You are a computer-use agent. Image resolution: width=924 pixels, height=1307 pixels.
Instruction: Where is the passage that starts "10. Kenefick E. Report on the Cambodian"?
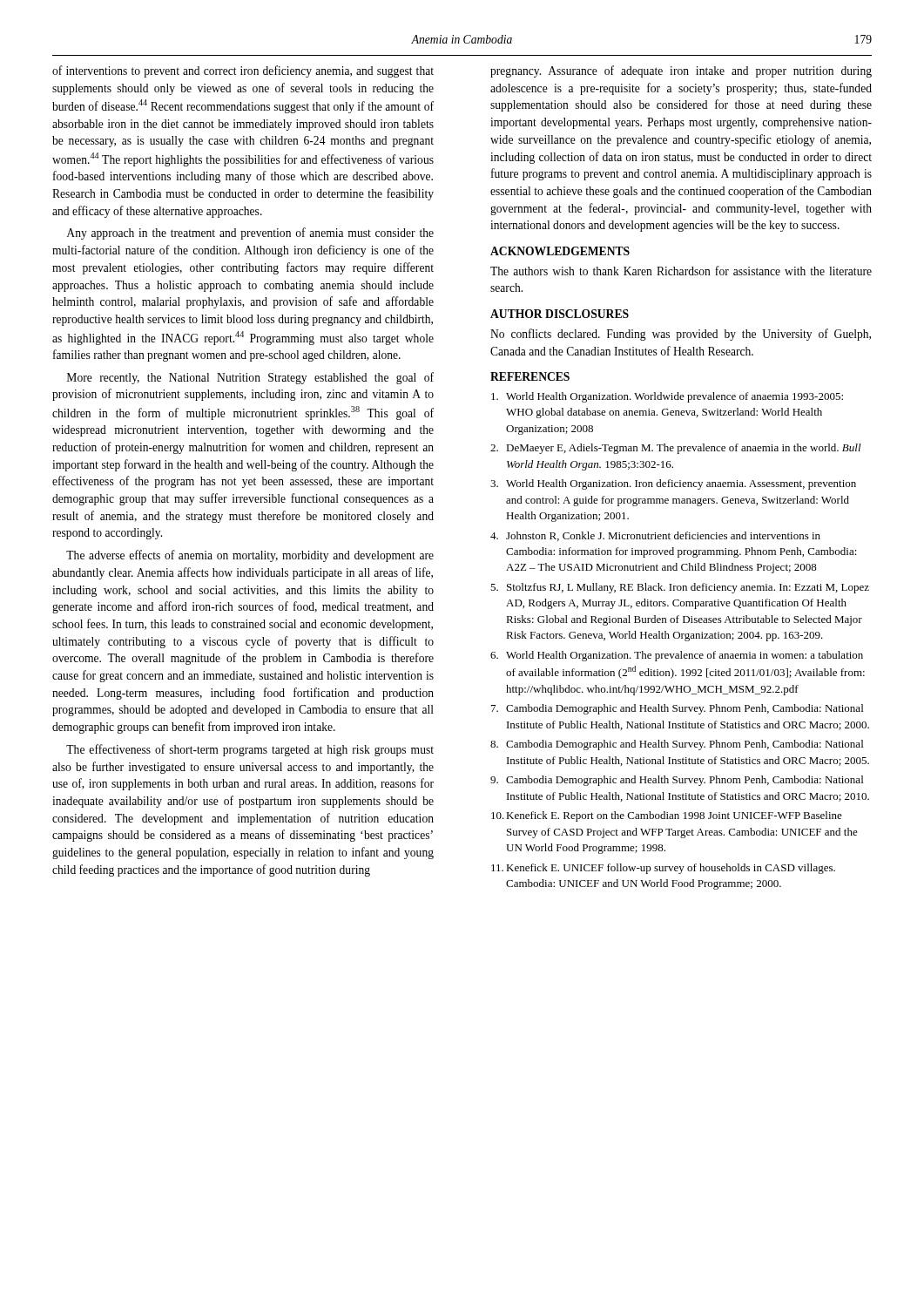point(681,832)
